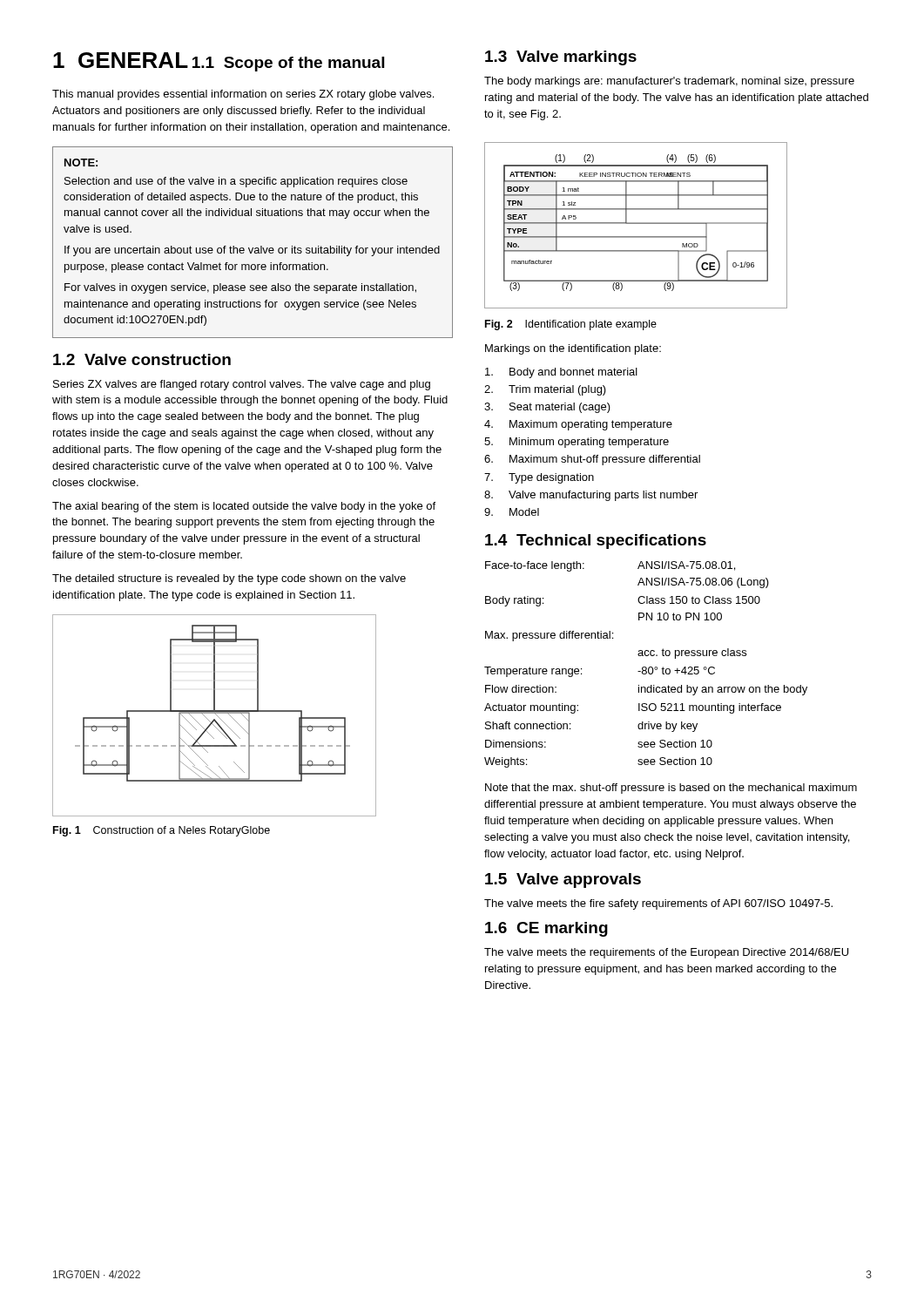Select the caption that says "Fig. 1 Construction of a Neles RotaryGlobe"
Image resolution: width=924 pixels, height=1307 pixels.
coord(161,830)
